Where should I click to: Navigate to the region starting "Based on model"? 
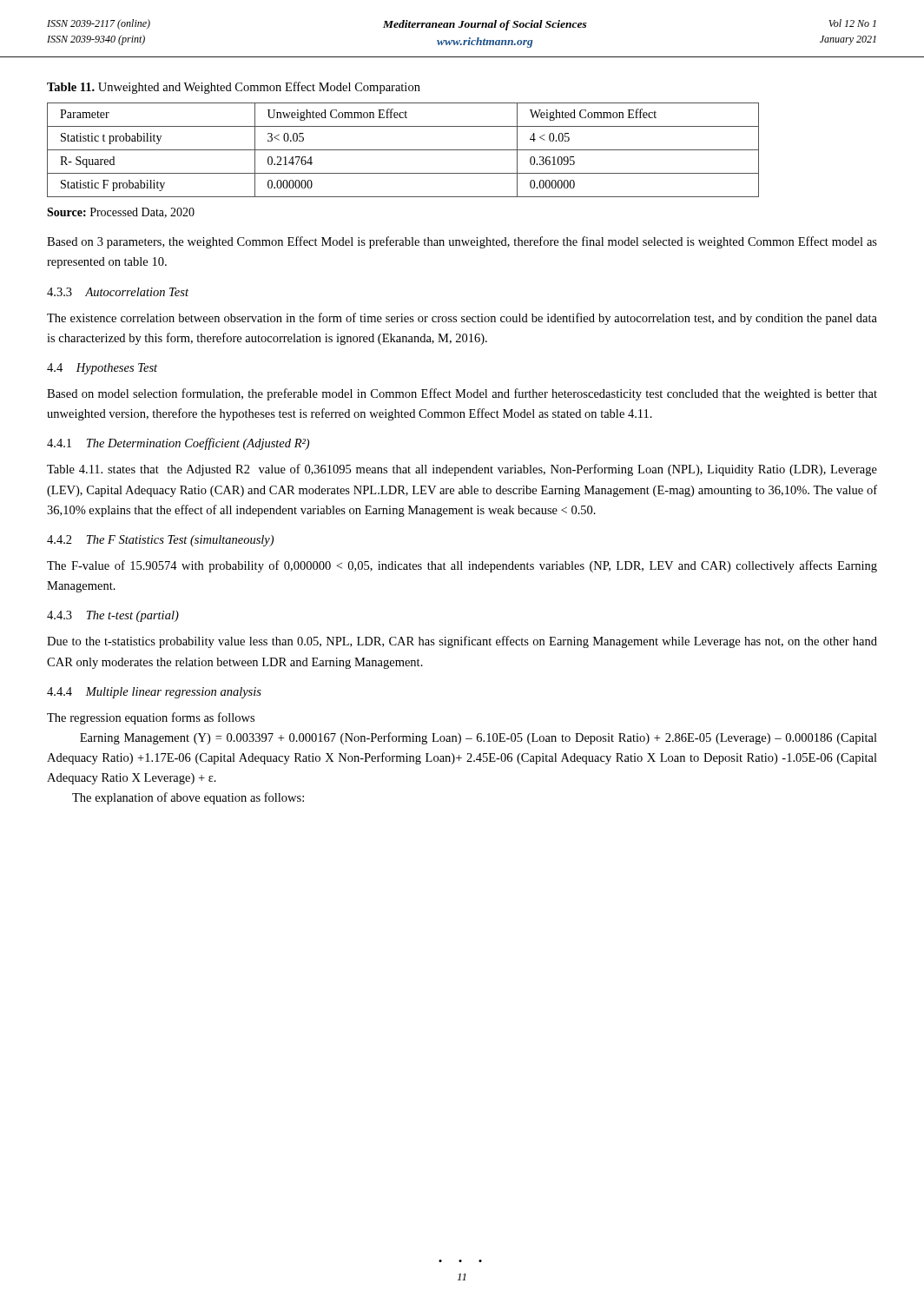(x=462, y=404)
